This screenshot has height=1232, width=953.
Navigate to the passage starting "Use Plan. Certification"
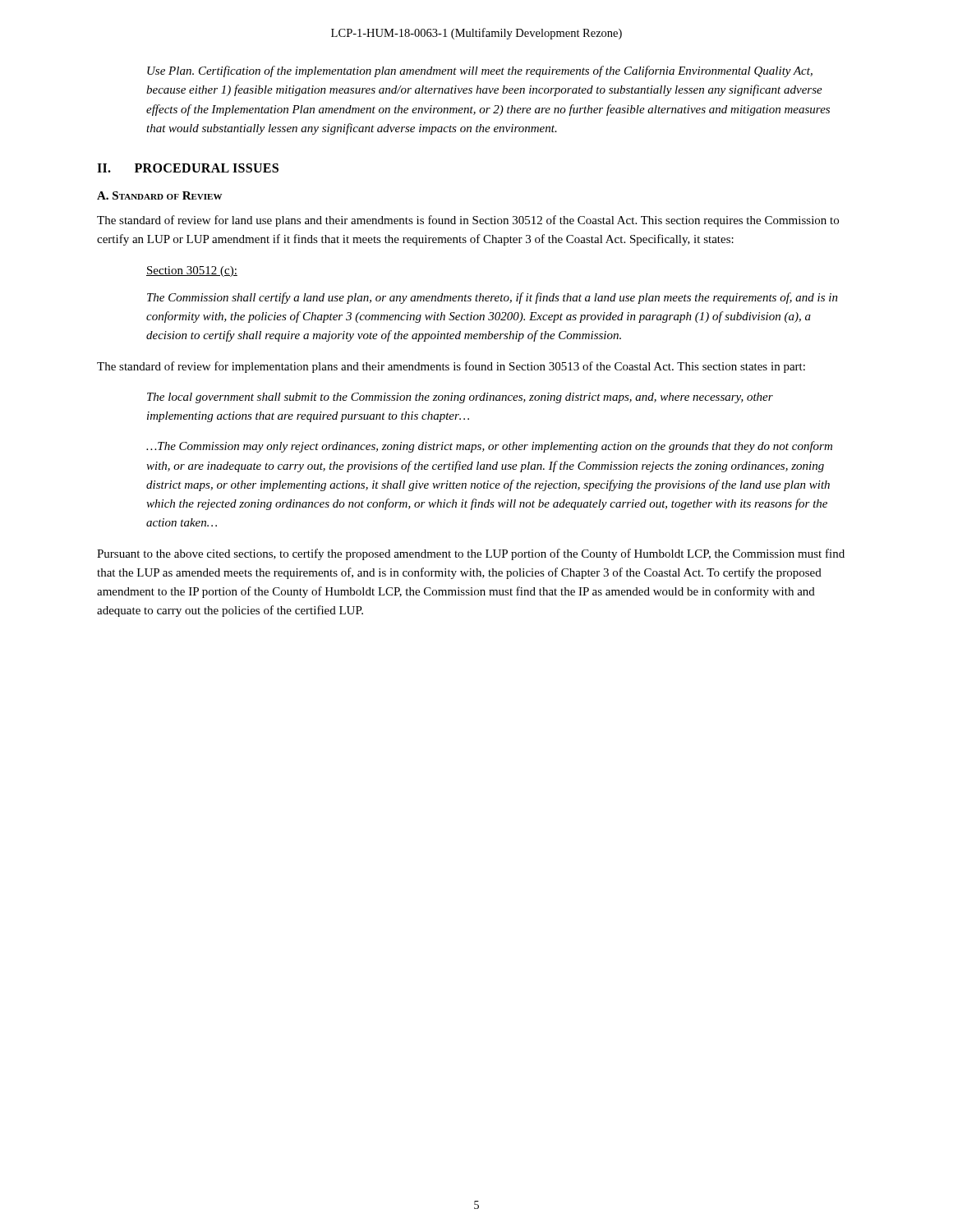pos(488,99)
